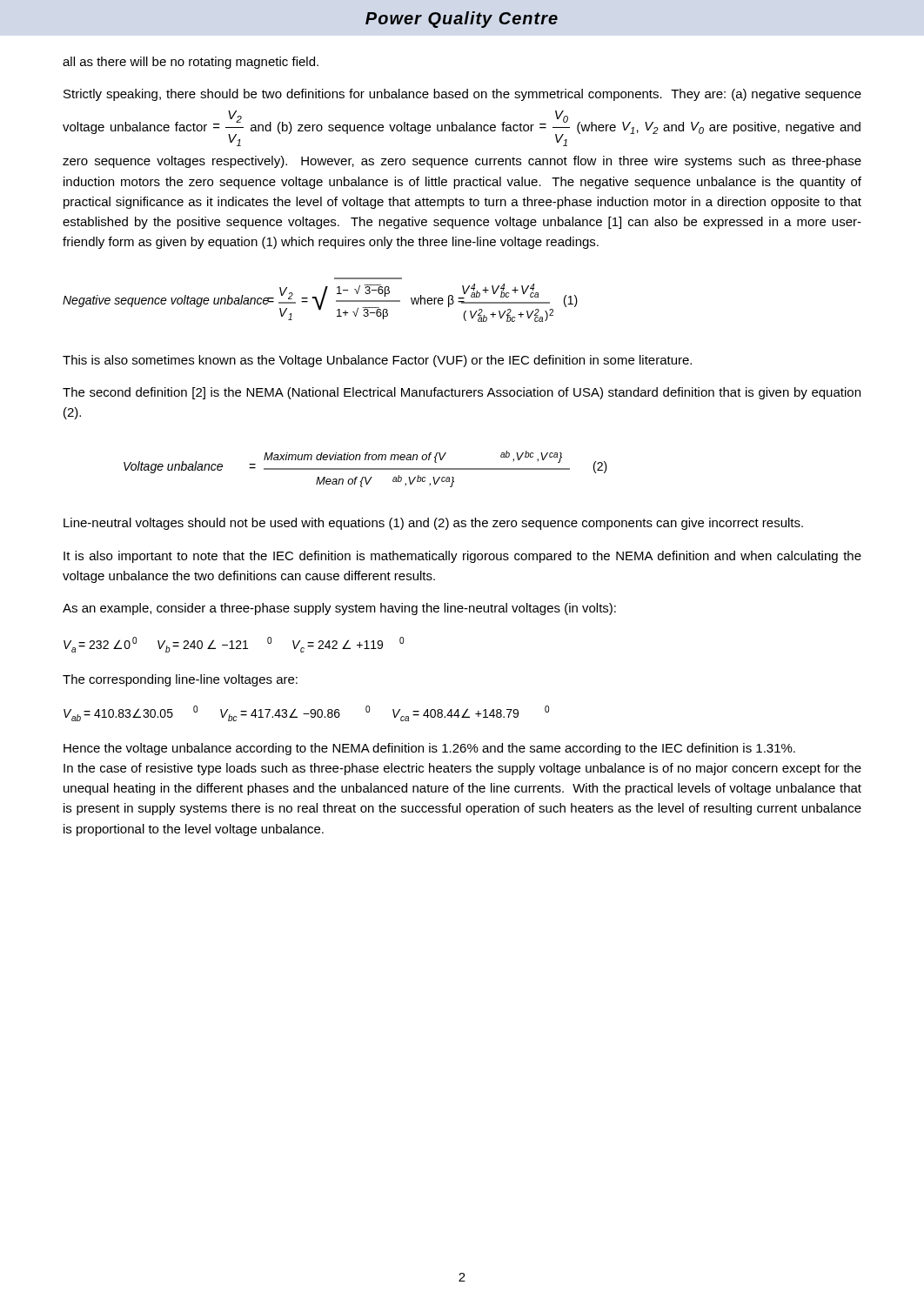Point to the text block starting "Strictly speaking, there should be two"

(x=462, y=168)
